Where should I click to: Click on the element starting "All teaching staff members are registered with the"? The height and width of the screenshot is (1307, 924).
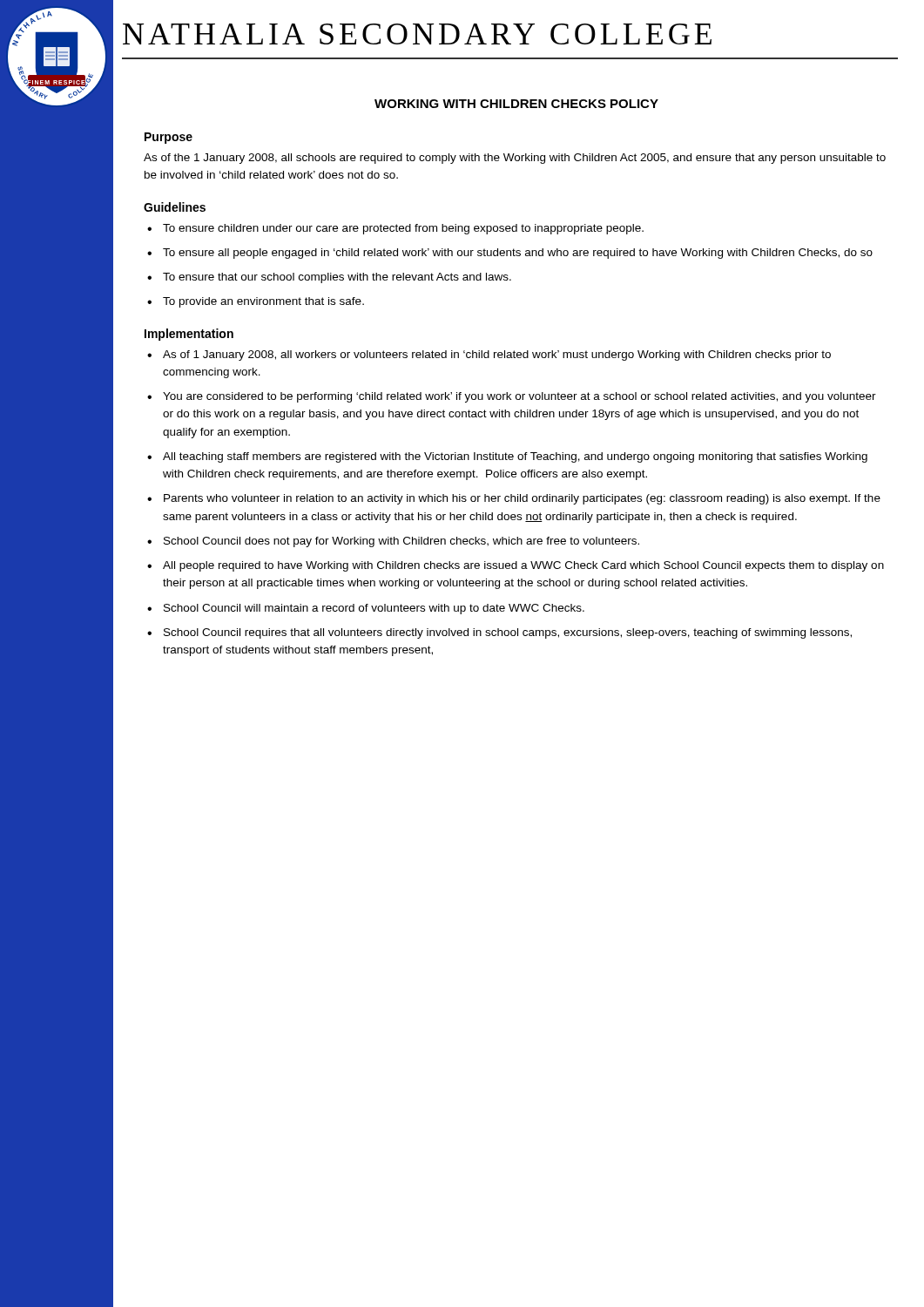pyautogui.click(x=515, y=465)
